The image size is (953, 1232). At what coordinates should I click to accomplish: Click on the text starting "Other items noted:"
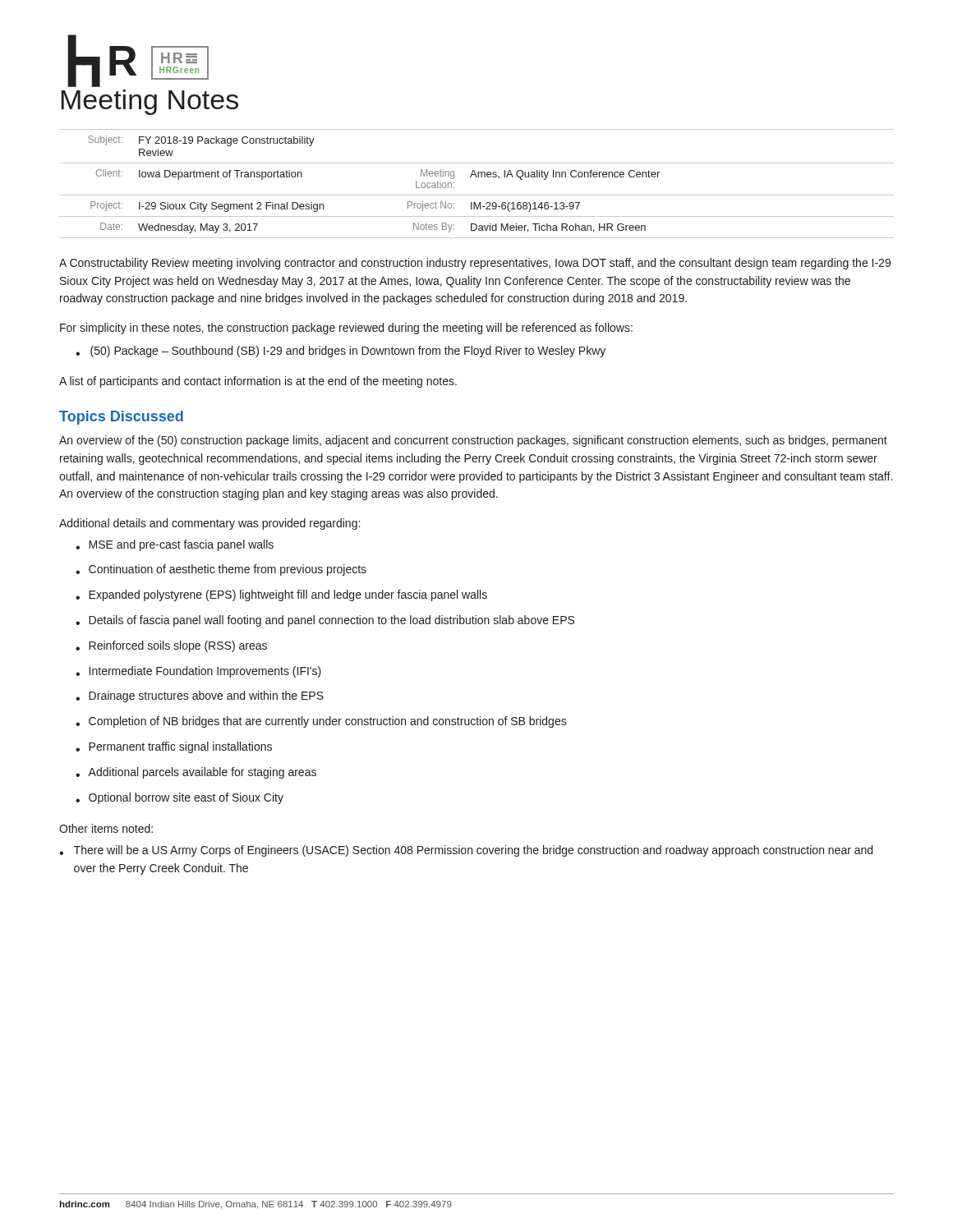coord(106,829)
